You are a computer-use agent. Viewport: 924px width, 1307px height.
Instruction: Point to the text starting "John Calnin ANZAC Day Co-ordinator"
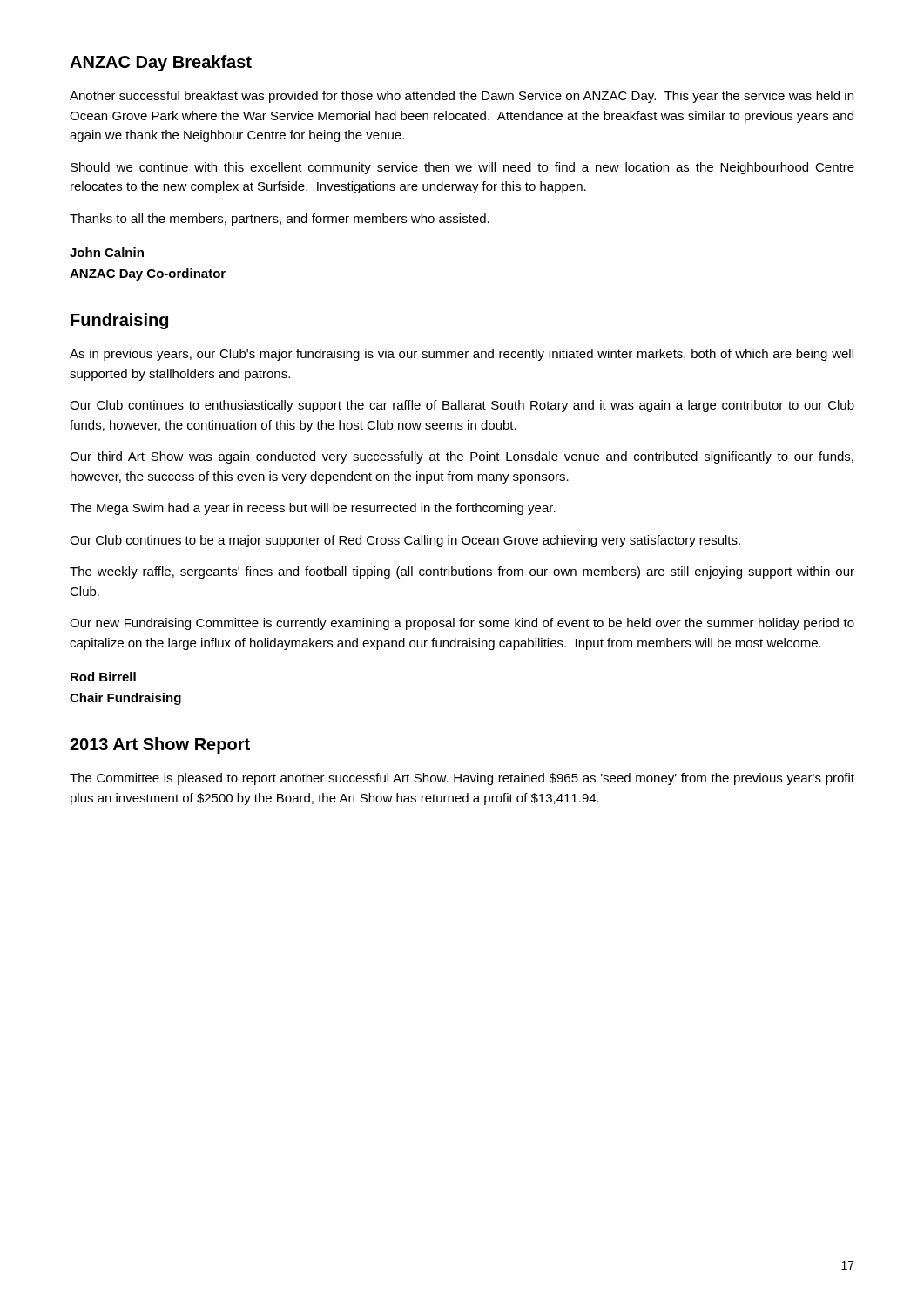pos(148,263)
